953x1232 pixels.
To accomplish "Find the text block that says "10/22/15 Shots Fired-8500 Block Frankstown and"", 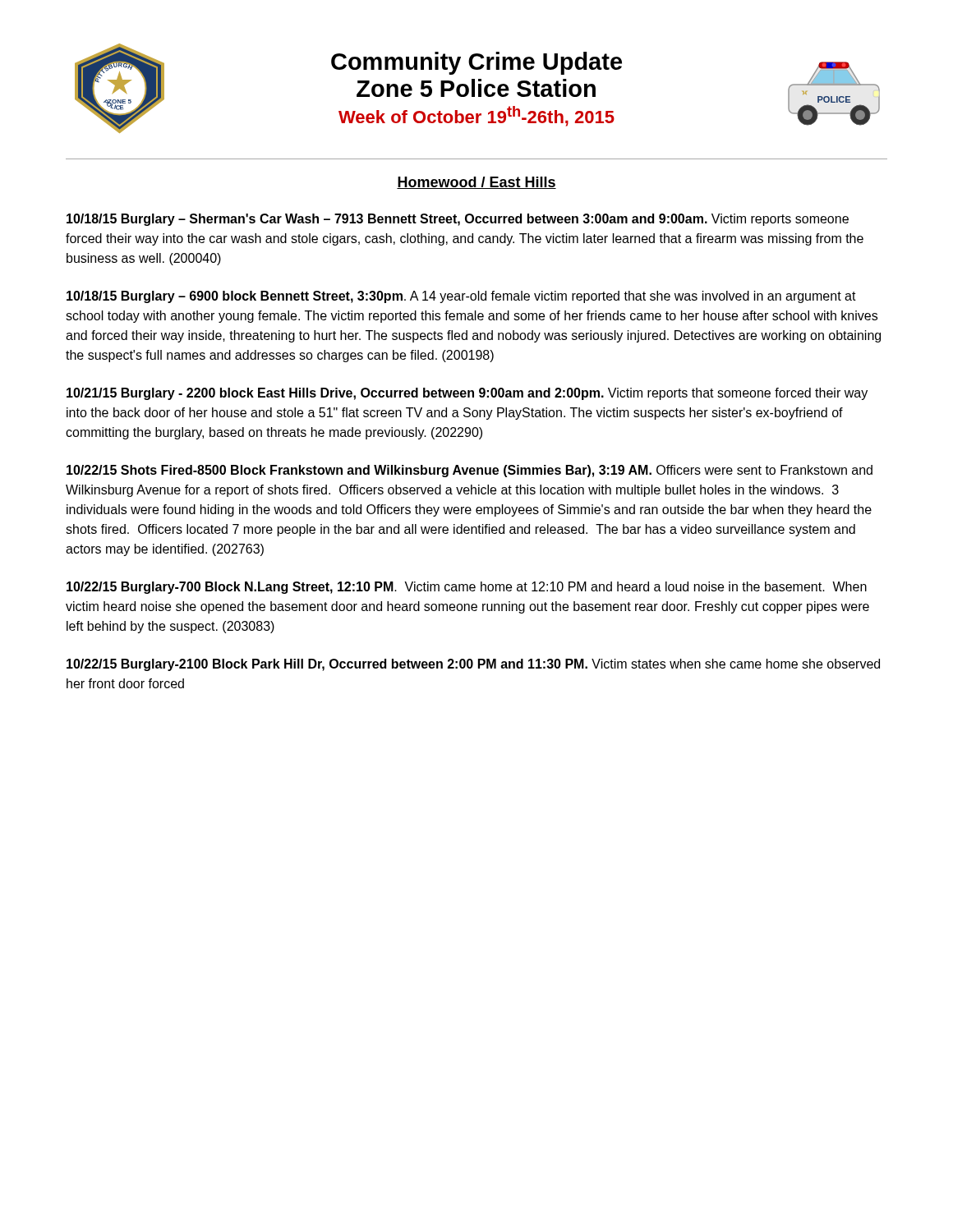I will 476,510.
